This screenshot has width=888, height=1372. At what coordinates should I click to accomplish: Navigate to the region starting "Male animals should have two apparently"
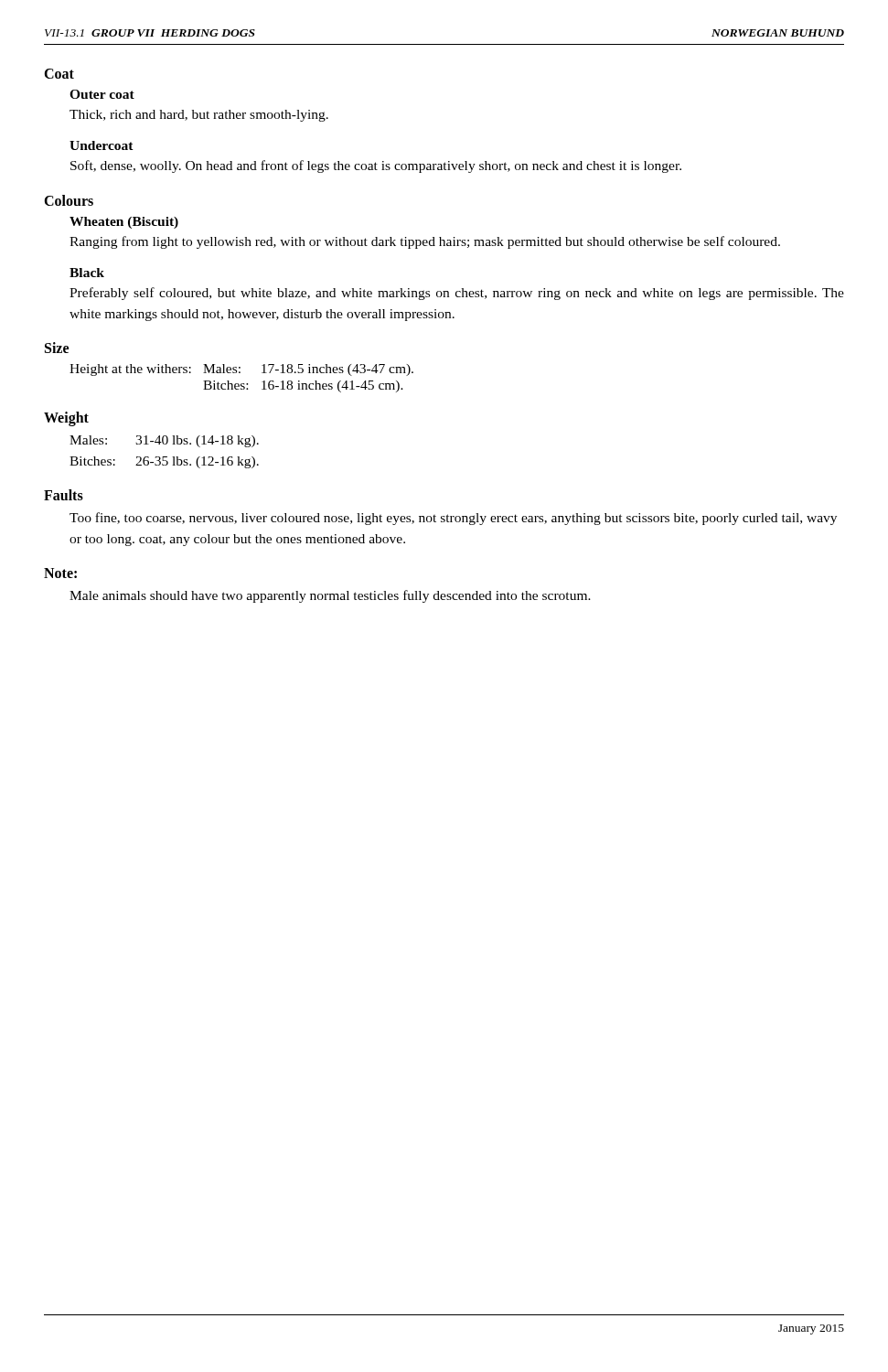click(x=330, y=595)
